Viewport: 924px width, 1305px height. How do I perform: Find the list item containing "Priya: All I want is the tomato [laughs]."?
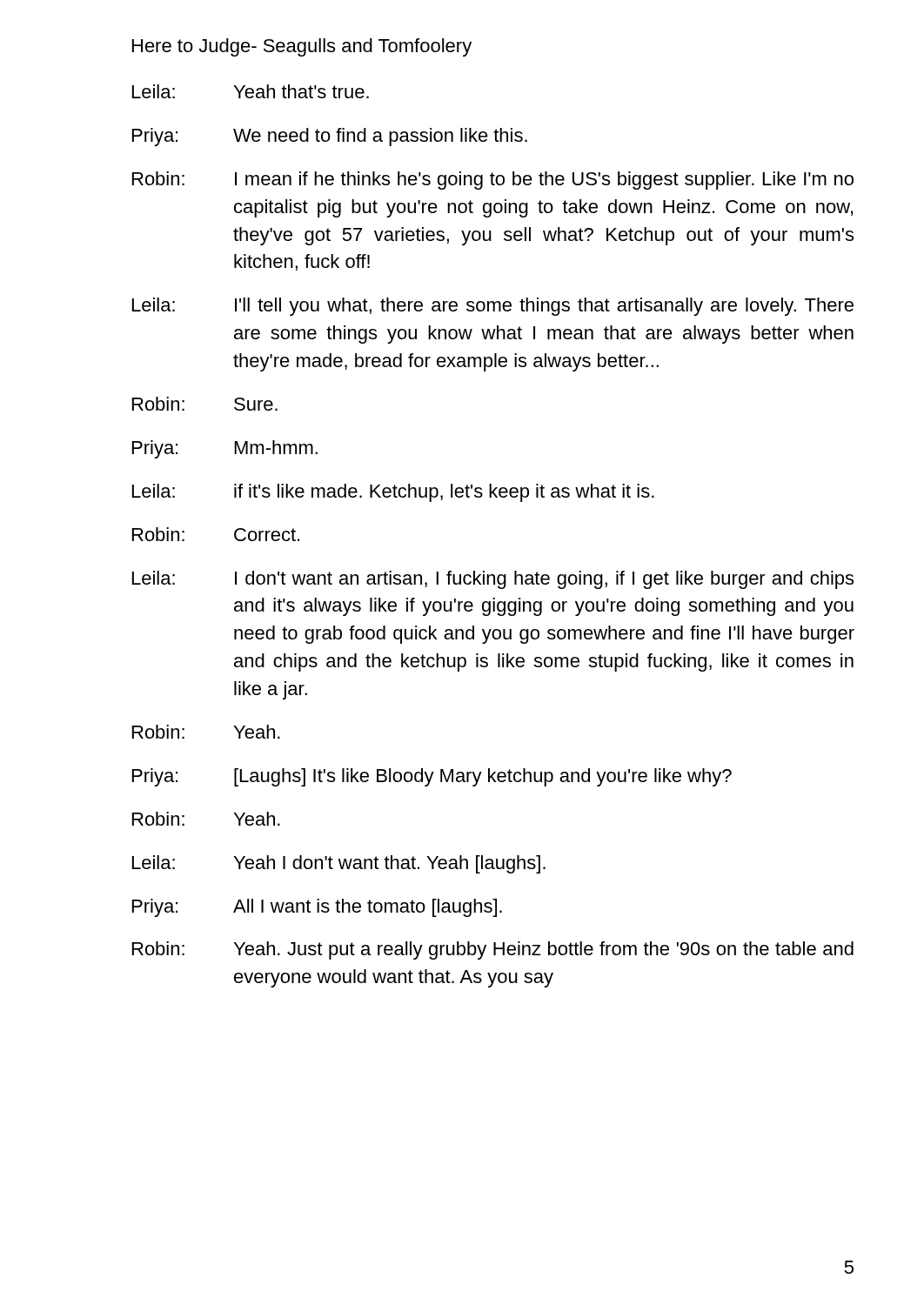point(492,906)
